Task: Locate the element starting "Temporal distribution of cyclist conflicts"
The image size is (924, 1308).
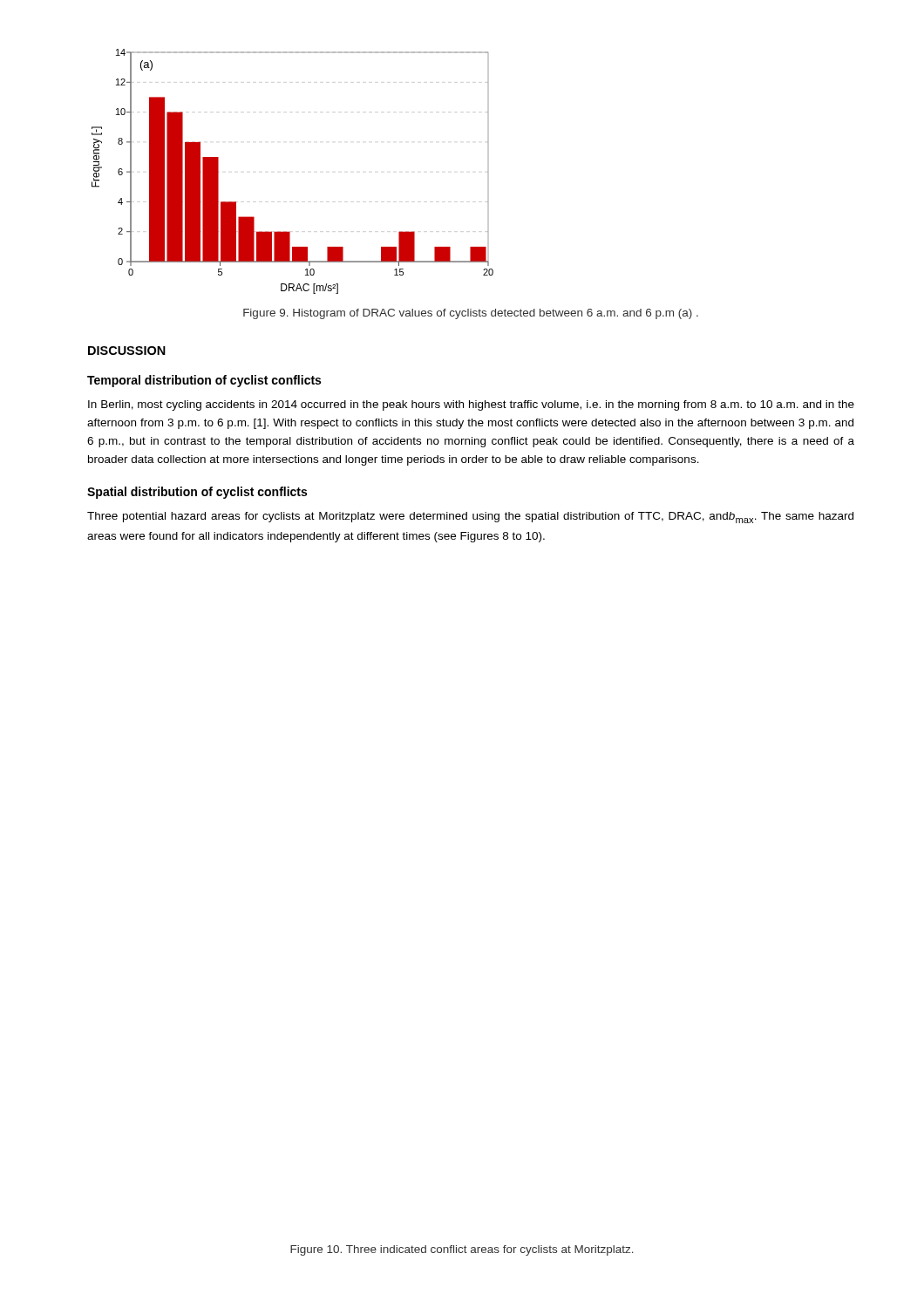Action: (x=204, y=380)
